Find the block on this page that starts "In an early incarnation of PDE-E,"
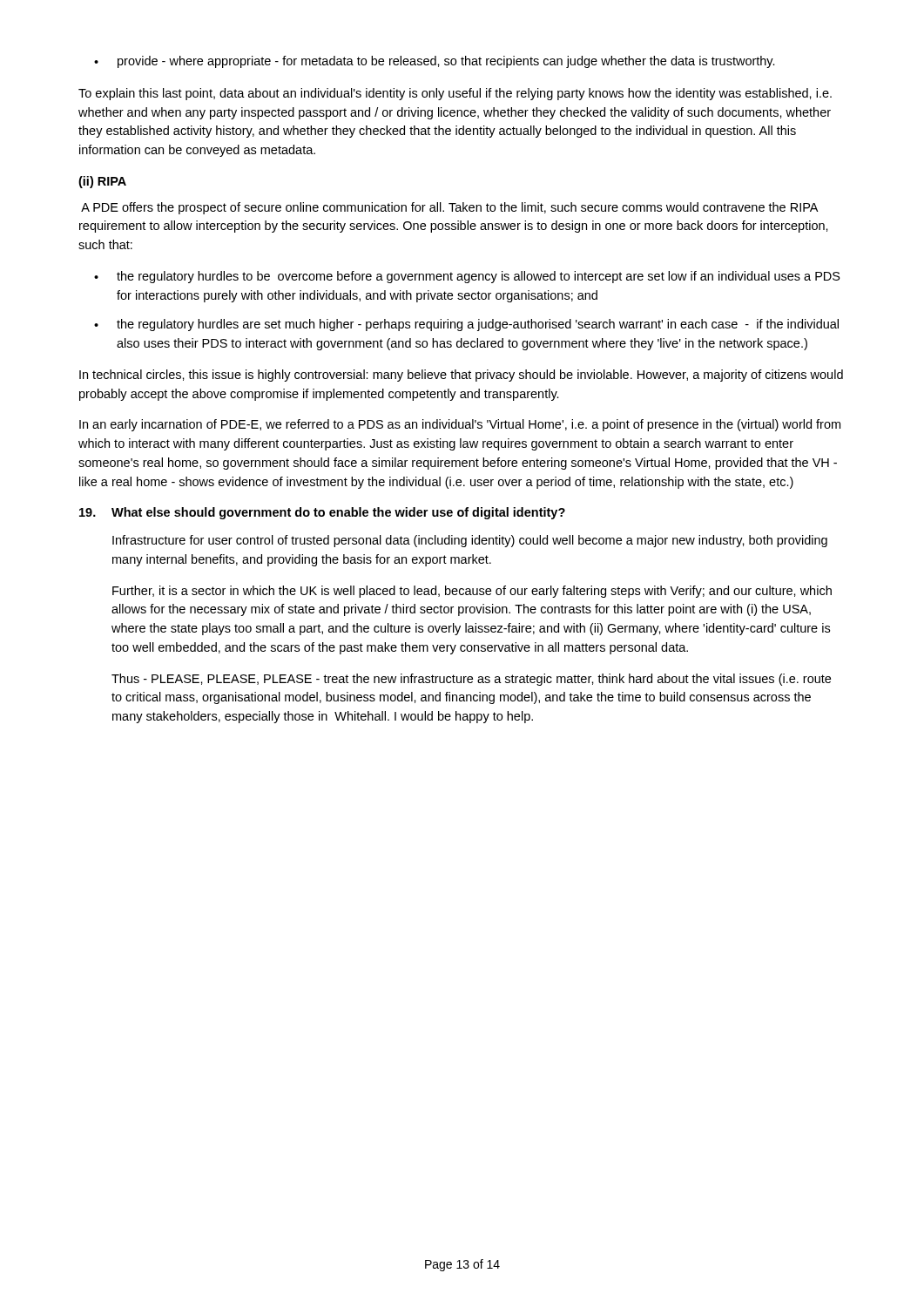 coord(462,454)
